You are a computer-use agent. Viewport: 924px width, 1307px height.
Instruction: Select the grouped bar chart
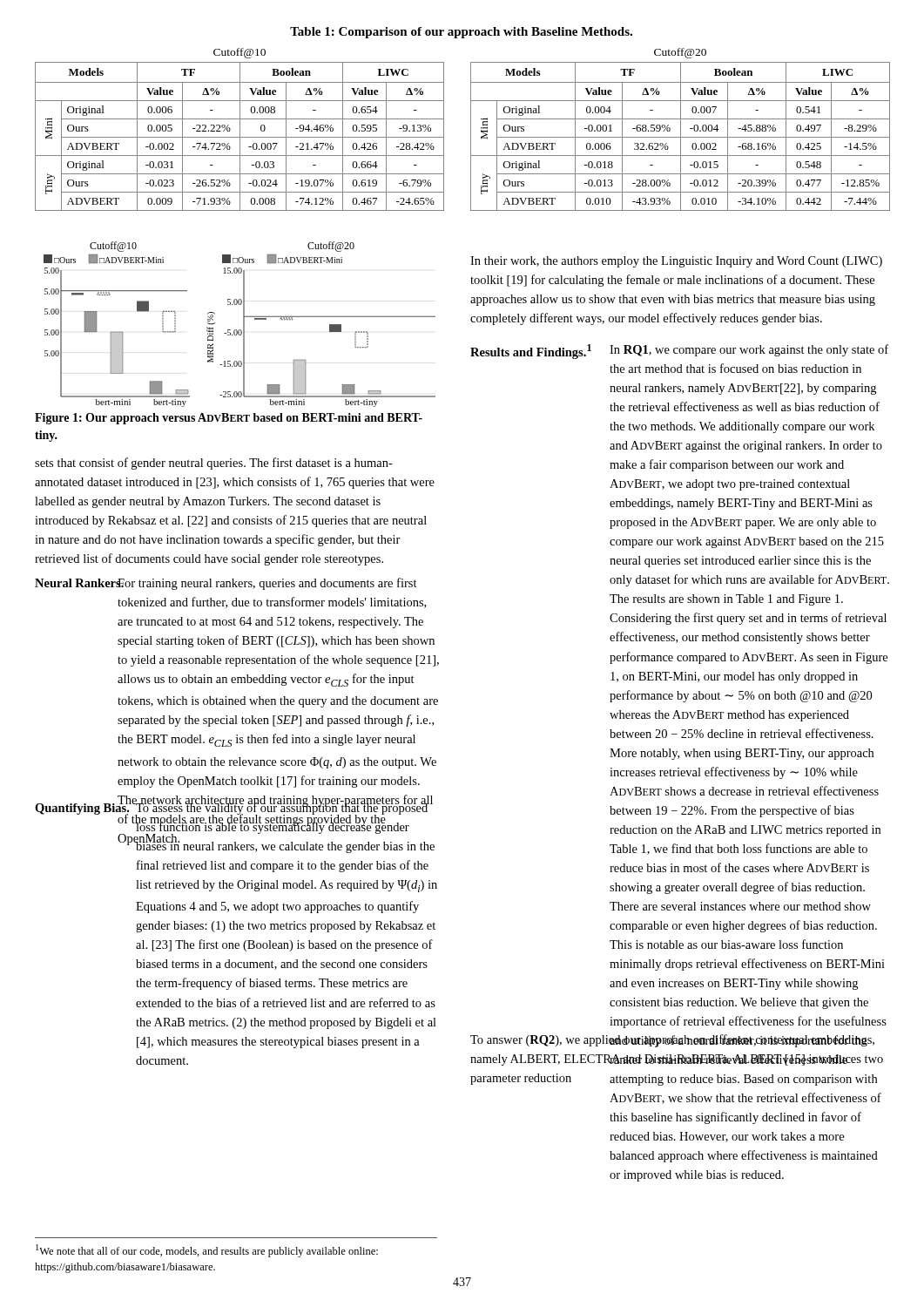click(x=244, y=322)
